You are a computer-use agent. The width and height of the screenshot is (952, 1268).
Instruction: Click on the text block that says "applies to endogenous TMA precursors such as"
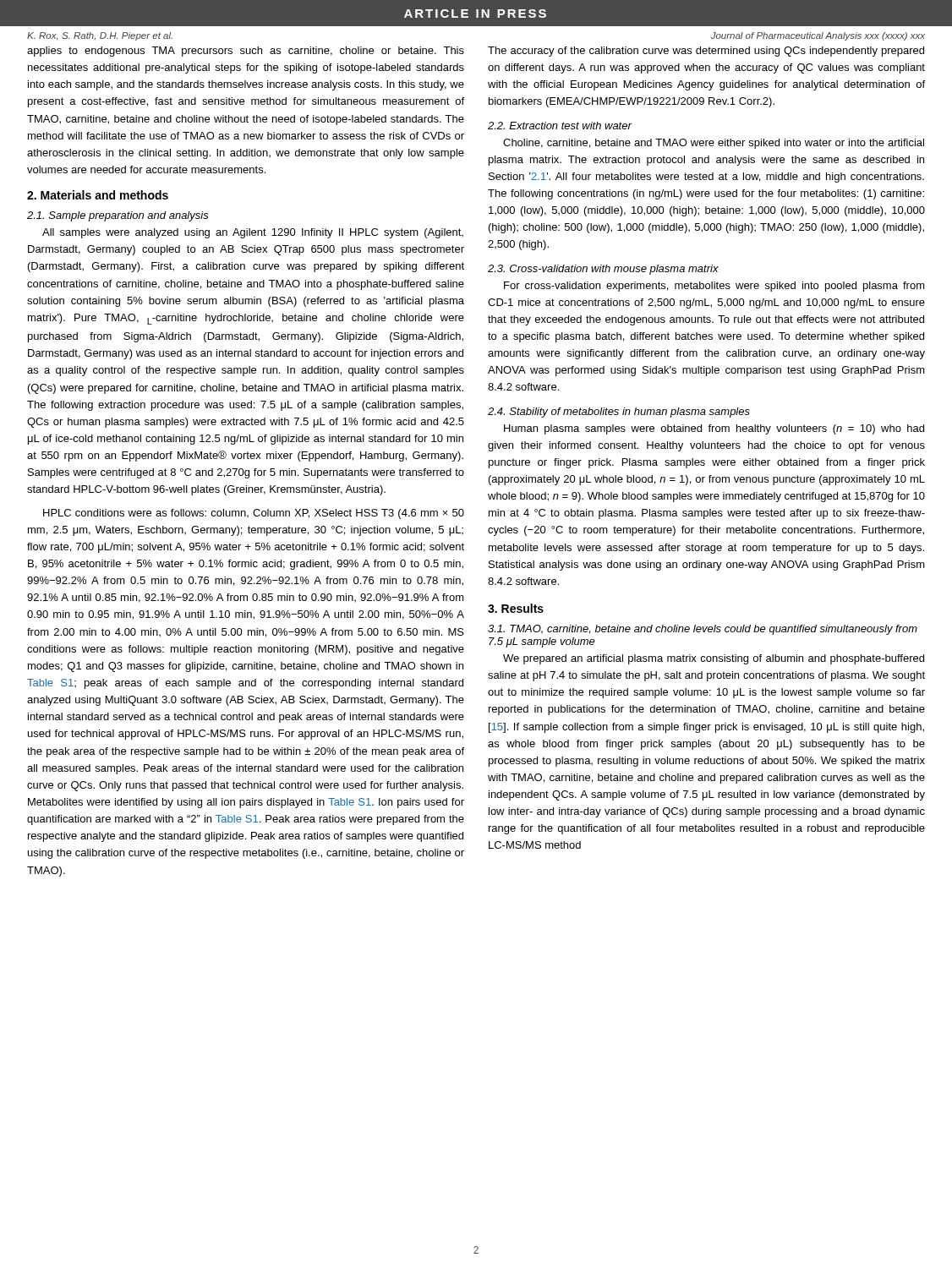(246, 110)
